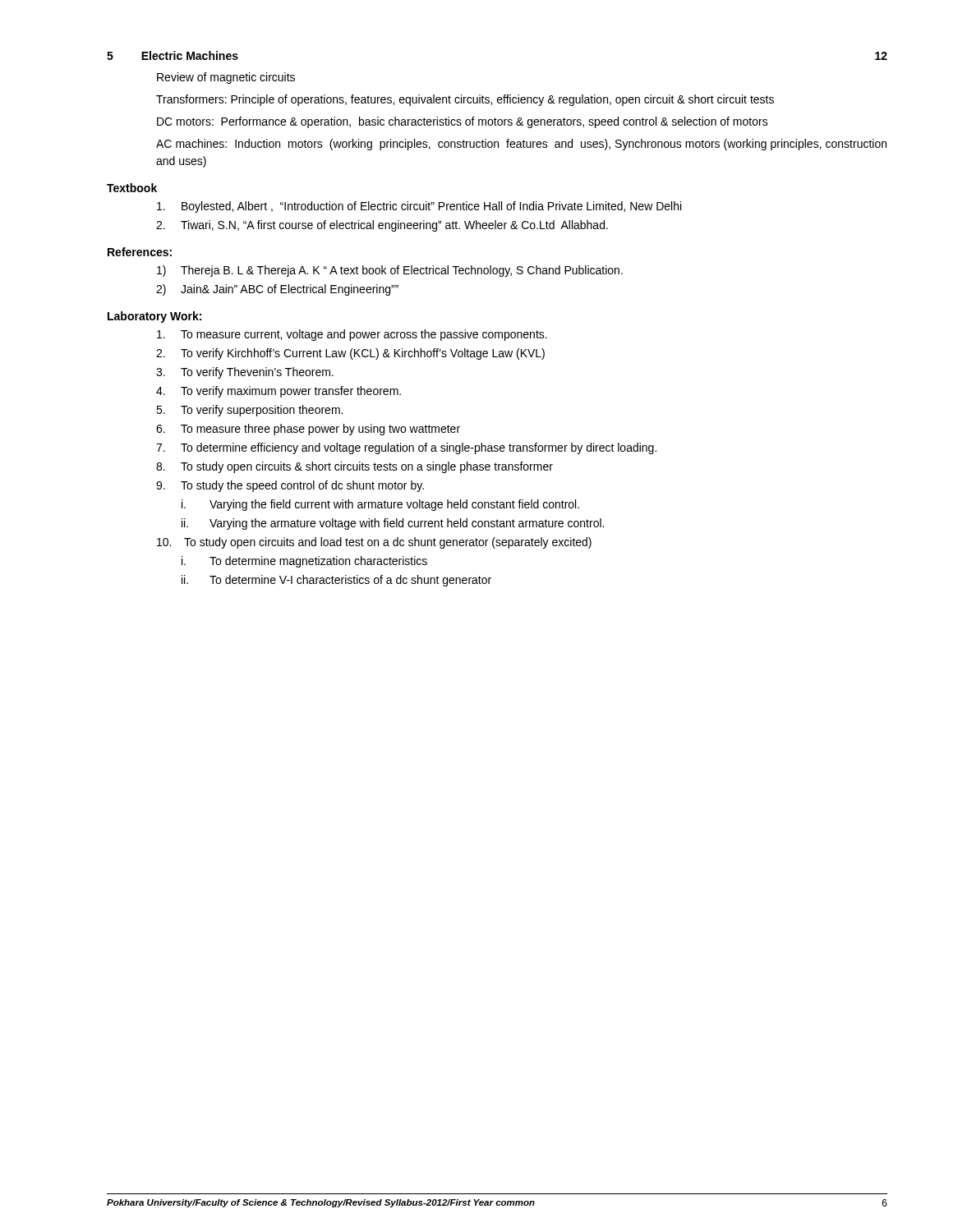Find the list item that reads "i. Varying the field"

click(380, 505)
